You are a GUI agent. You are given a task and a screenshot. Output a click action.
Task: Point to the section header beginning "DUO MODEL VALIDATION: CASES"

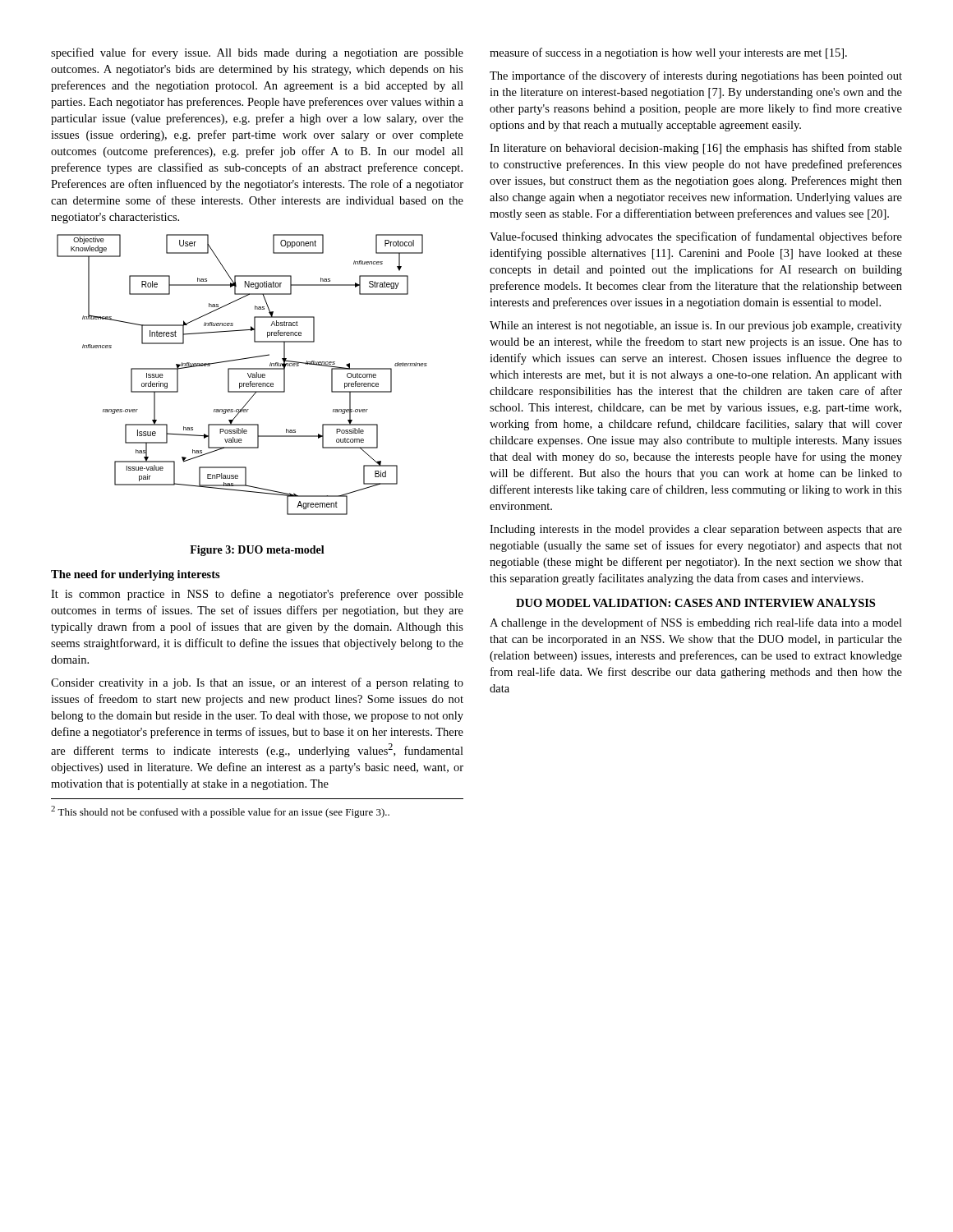(x=696, y=603)
